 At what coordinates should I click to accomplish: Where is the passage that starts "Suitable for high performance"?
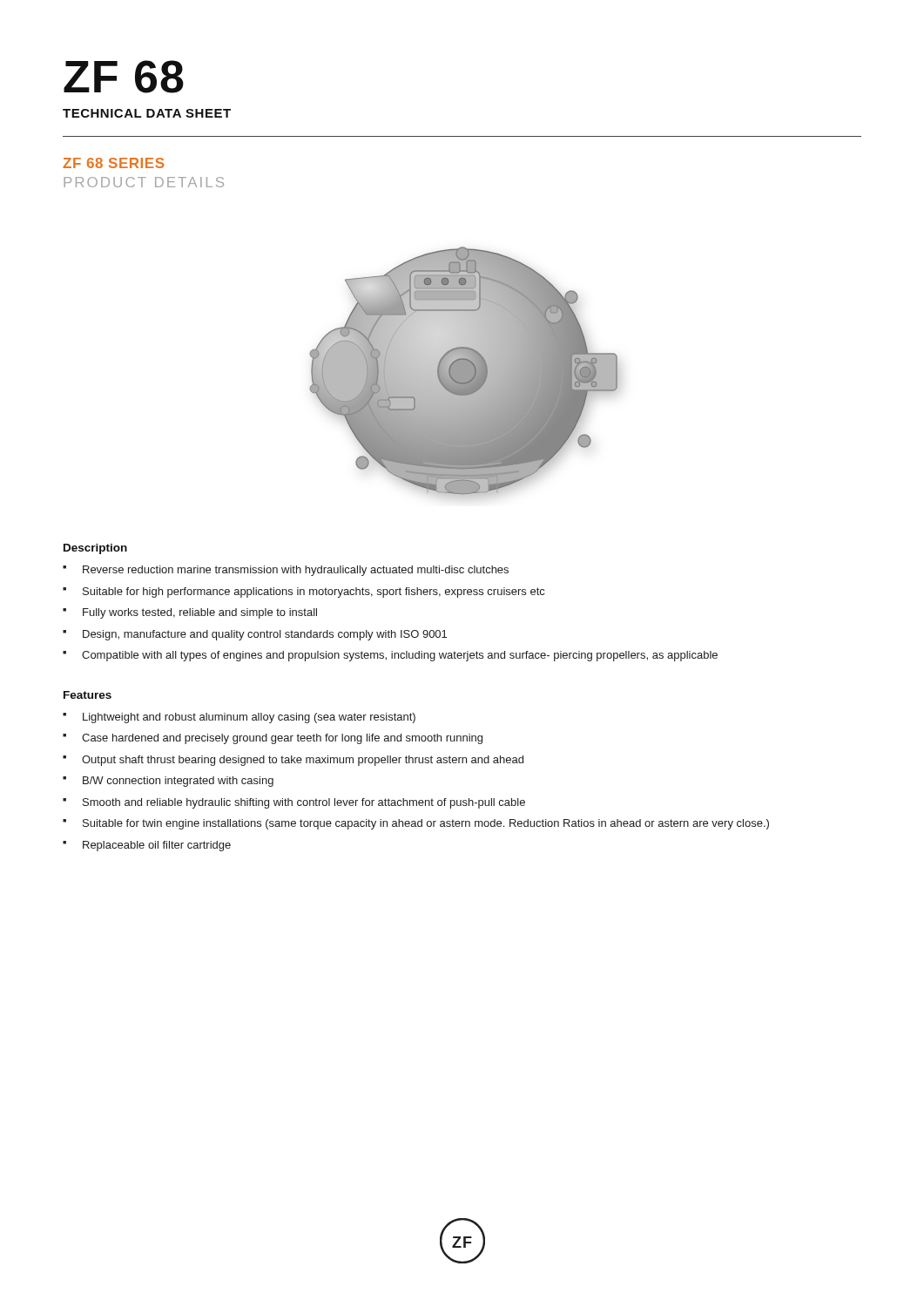(313, 591)
